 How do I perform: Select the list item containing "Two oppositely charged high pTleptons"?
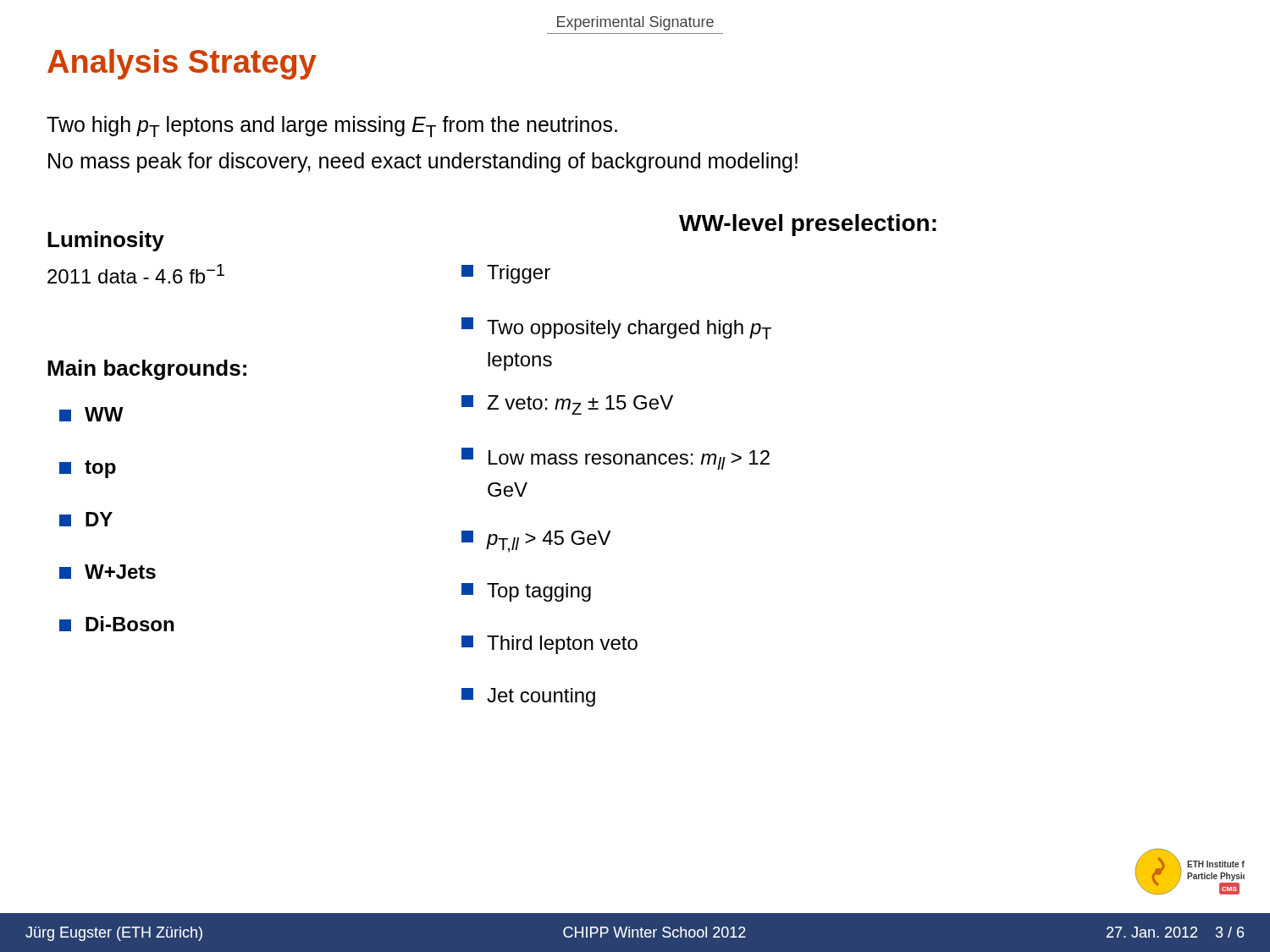click(x=617, y=343)
